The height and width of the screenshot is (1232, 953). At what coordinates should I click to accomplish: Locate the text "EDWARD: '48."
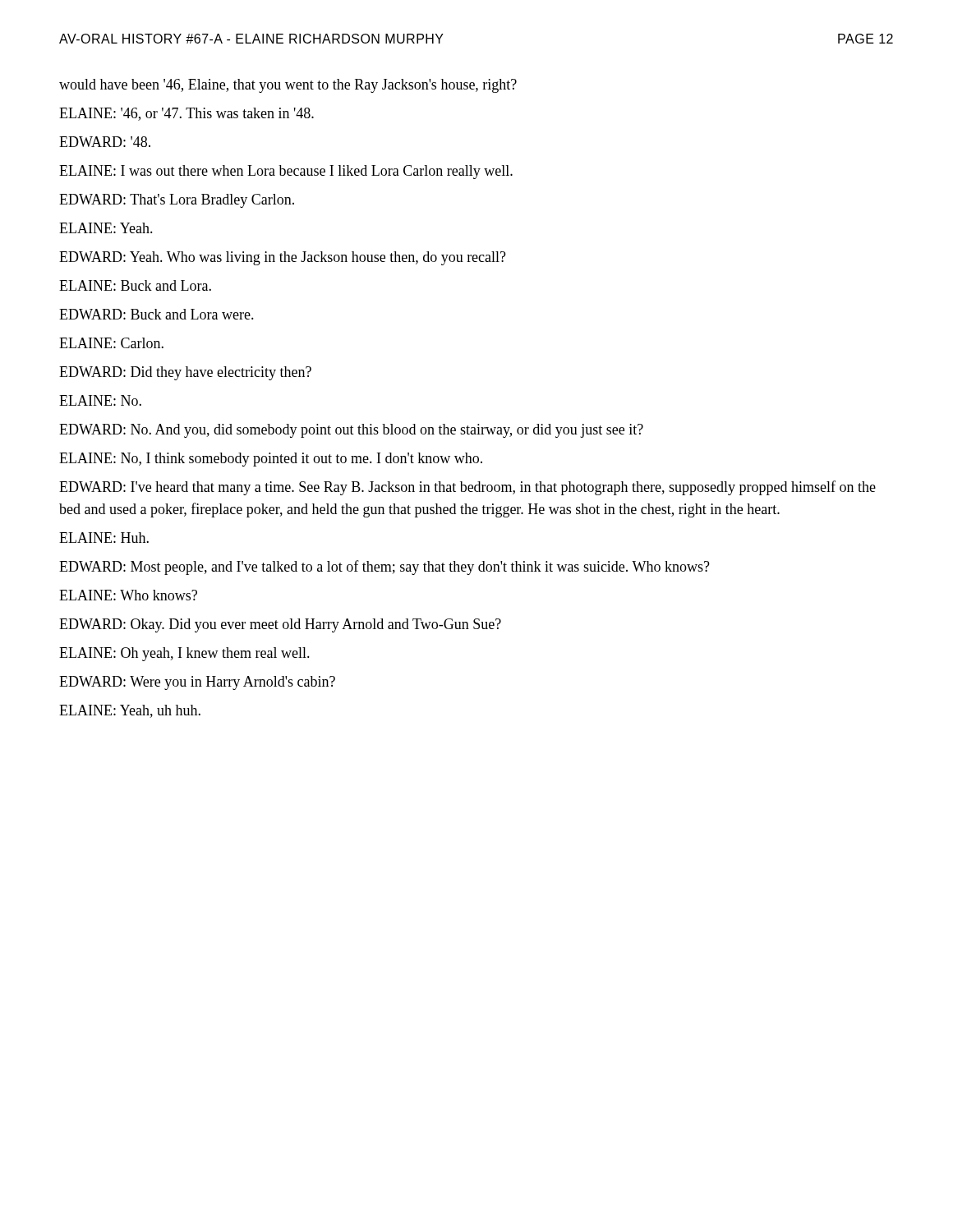tap(105, 142)
